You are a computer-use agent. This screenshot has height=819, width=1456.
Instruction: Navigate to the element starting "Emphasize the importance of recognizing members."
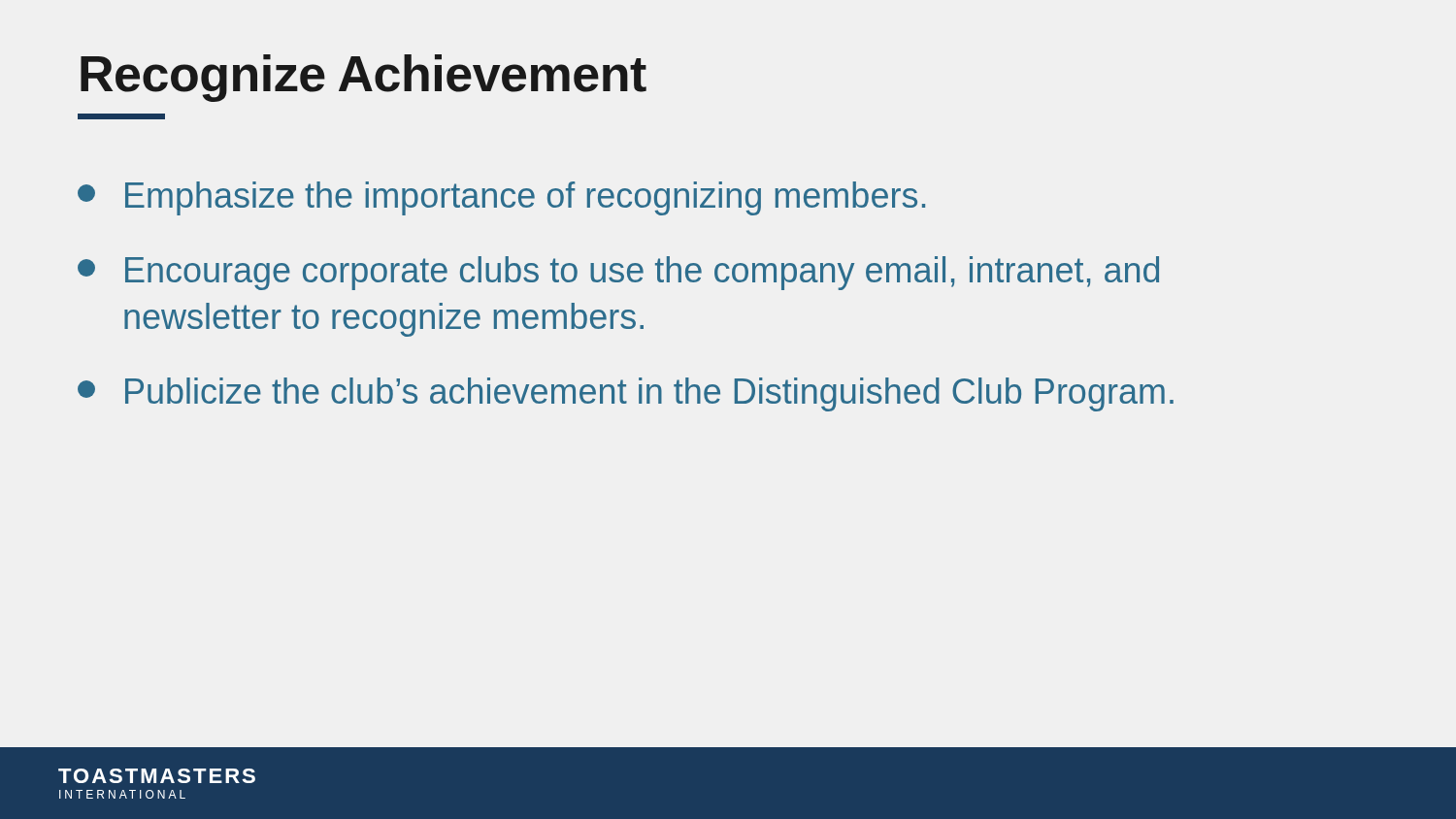[x=503, y=196]
